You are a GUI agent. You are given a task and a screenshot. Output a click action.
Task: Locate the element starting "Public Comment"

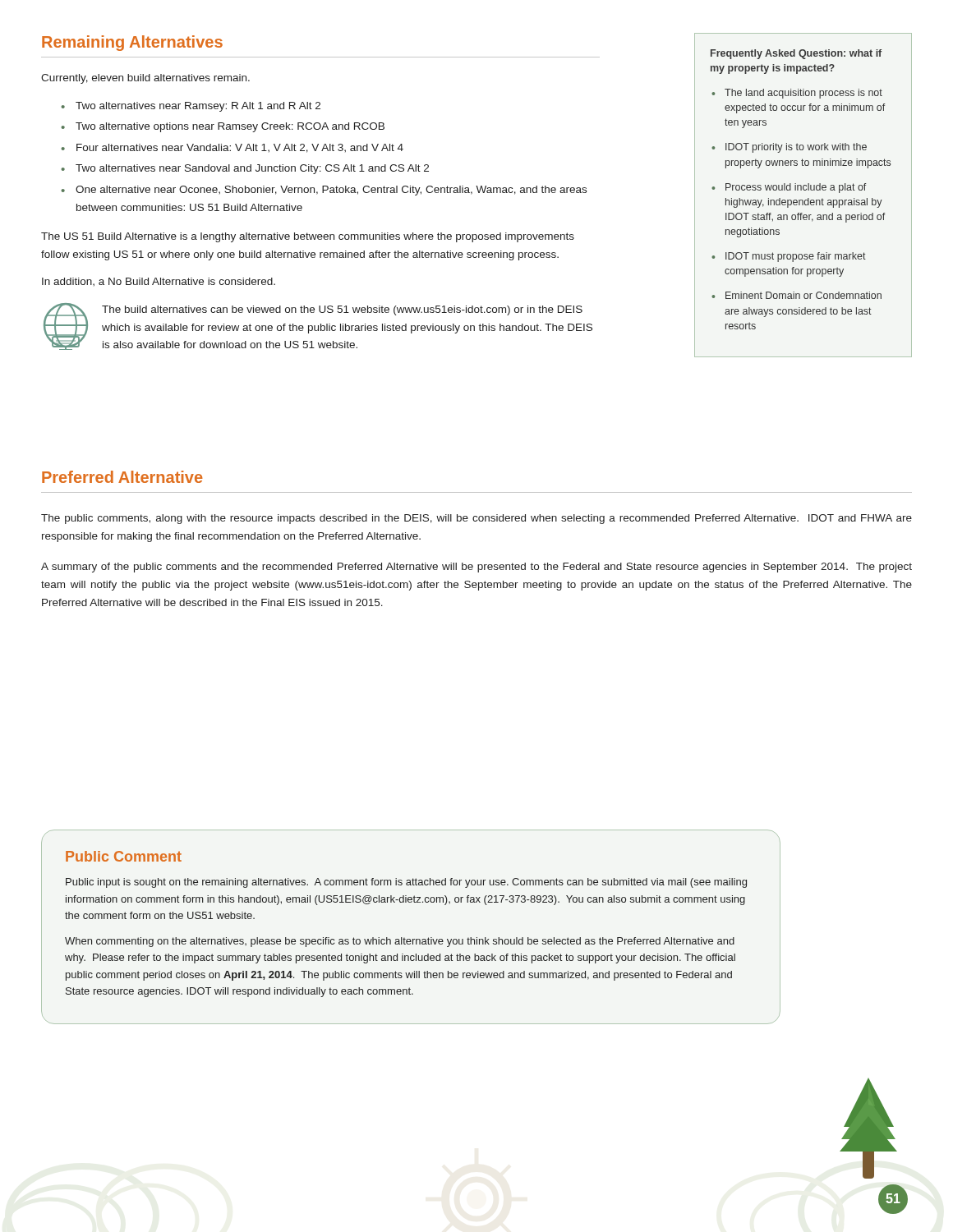[123, 857]
